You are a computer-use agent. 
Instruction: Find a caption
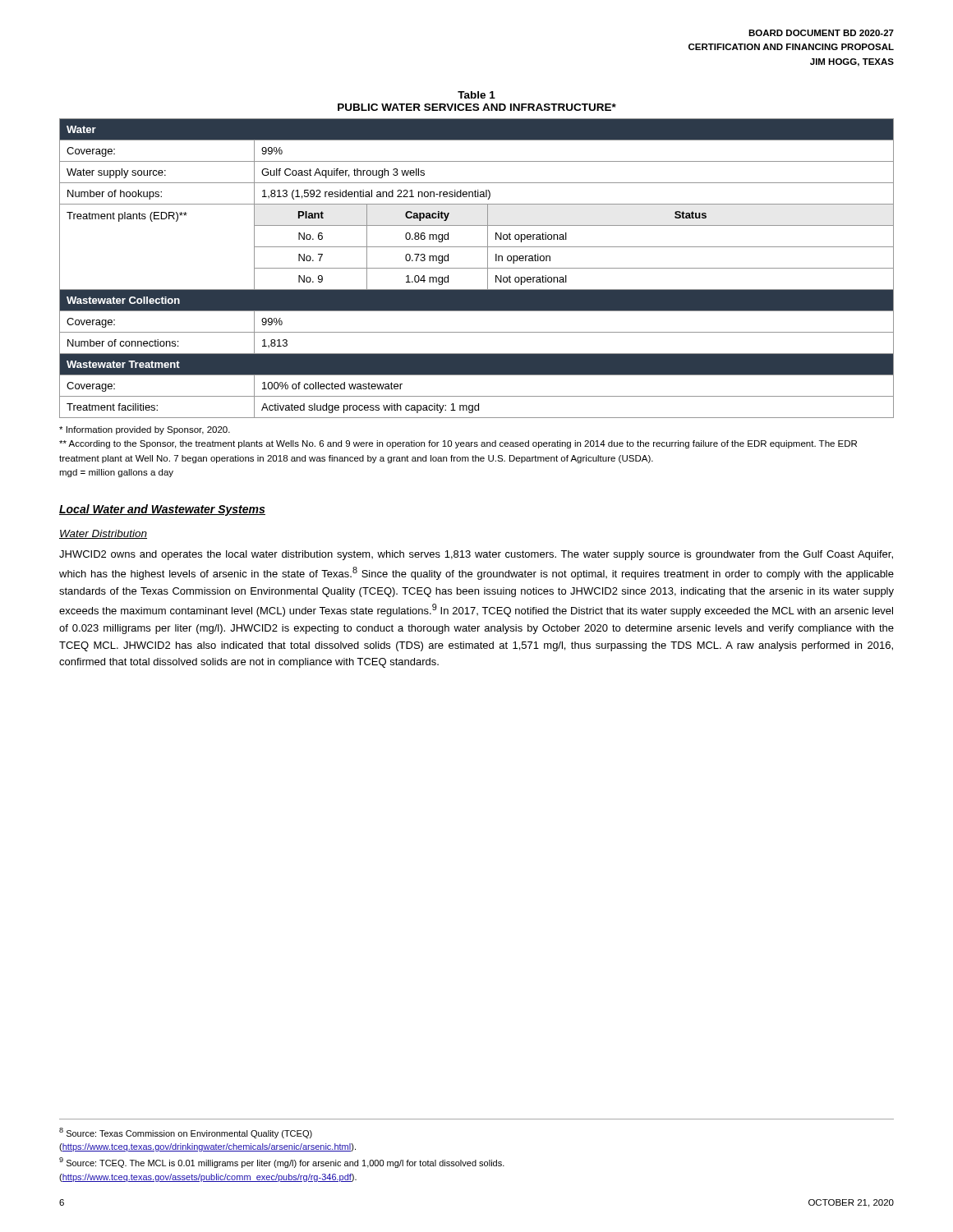click(476, 101)
